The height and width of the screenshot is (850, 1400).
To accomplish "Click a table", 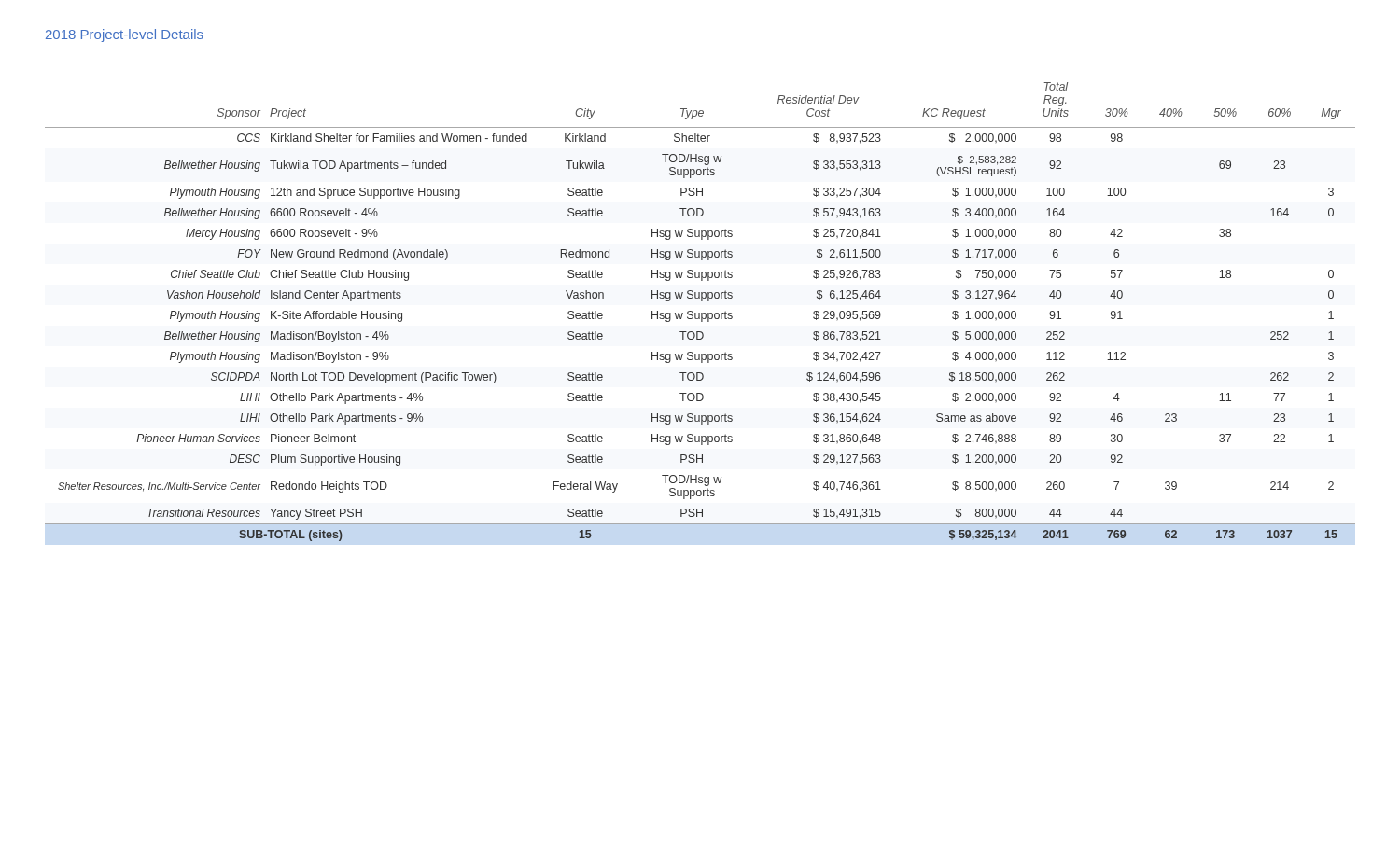I will [x=700, y=310].
